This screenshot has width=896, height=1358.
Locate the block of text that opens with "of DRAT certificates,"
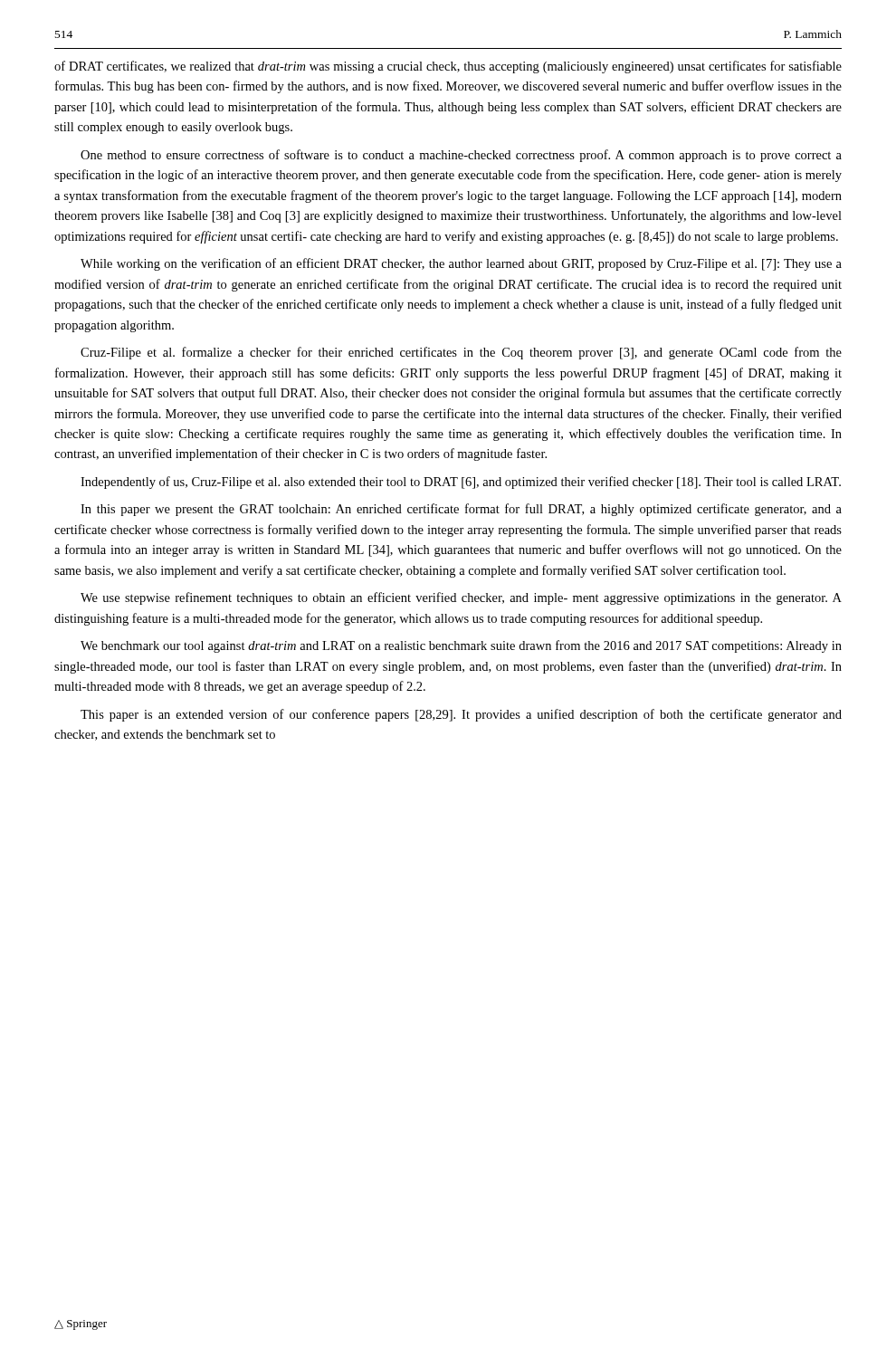click(x=448, y=97)
